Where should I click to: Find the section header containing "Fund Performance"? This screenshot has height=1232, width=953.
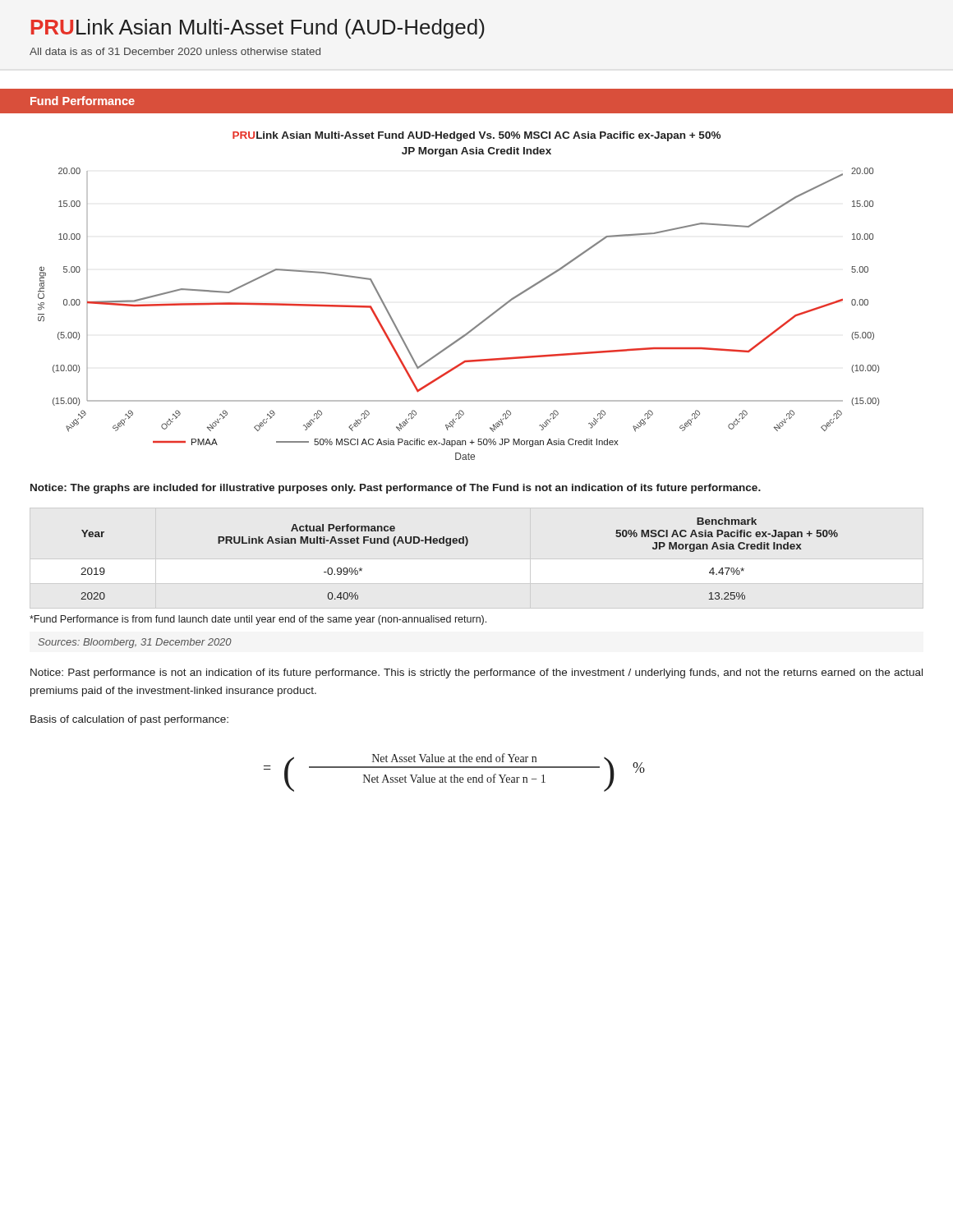point(82,101)
